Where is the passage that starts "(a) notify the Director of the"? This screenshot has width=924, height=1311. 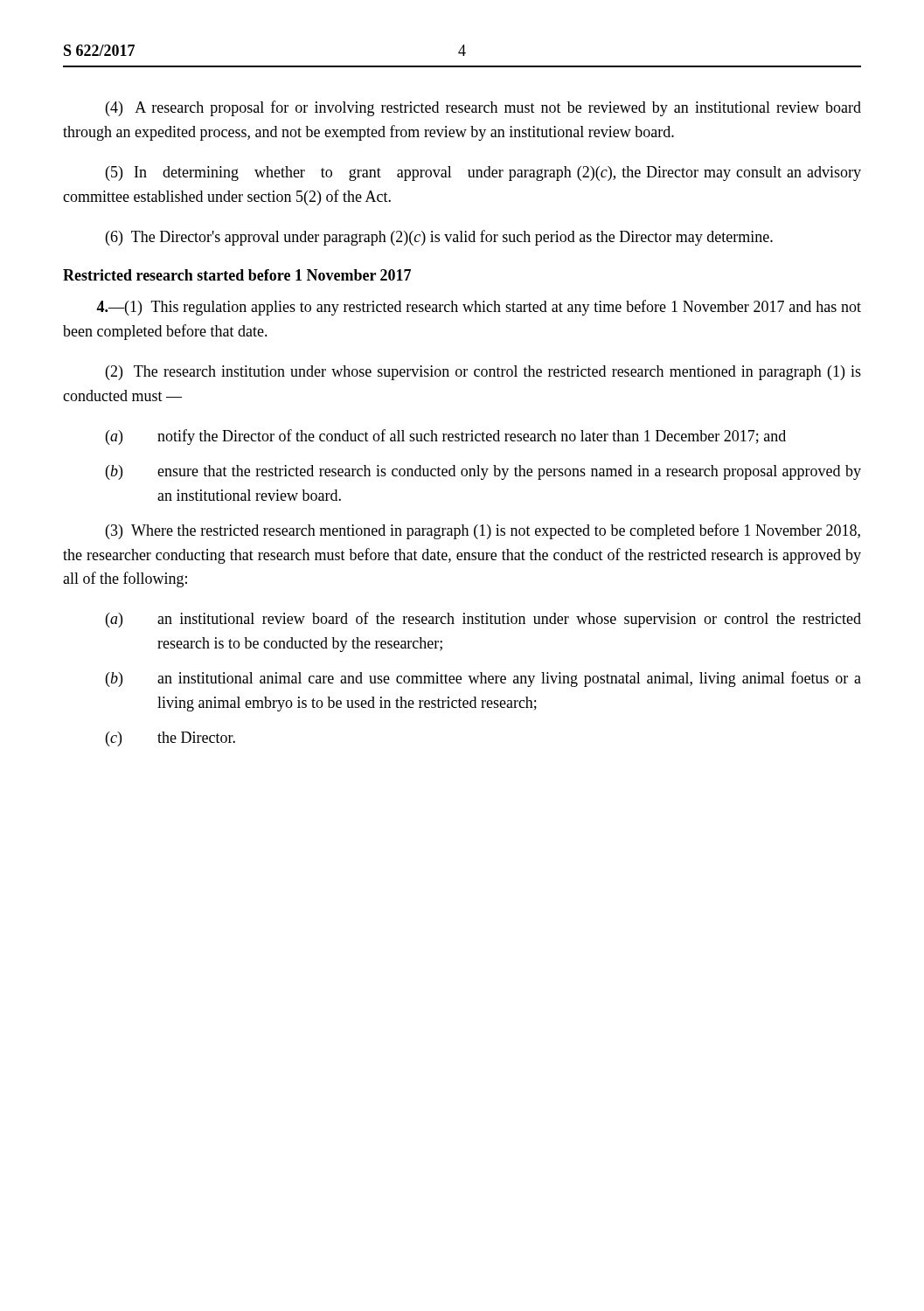(462, 437)
